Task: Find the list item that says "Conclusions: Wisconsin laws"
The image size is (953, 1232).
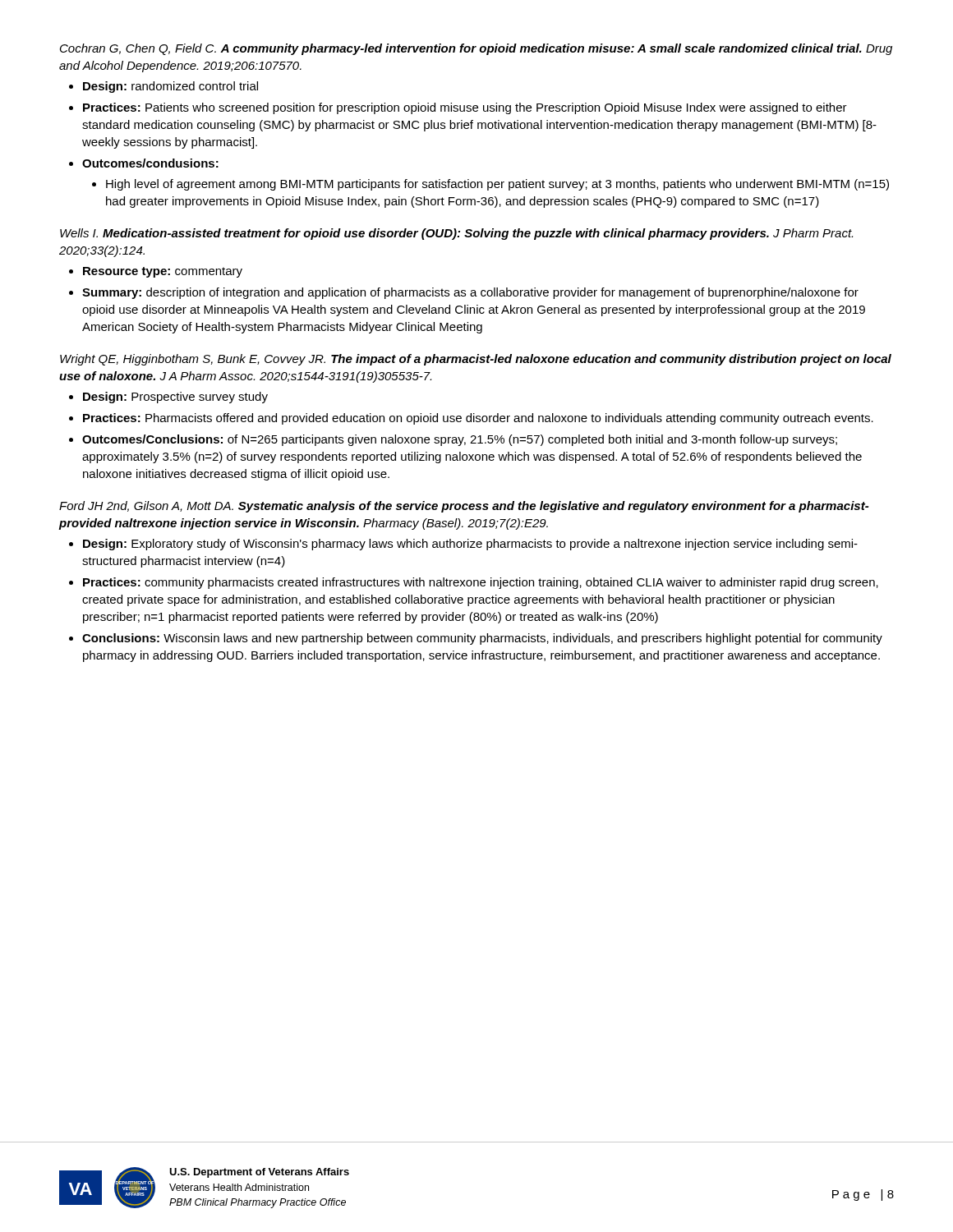Action: coord(482,646)
